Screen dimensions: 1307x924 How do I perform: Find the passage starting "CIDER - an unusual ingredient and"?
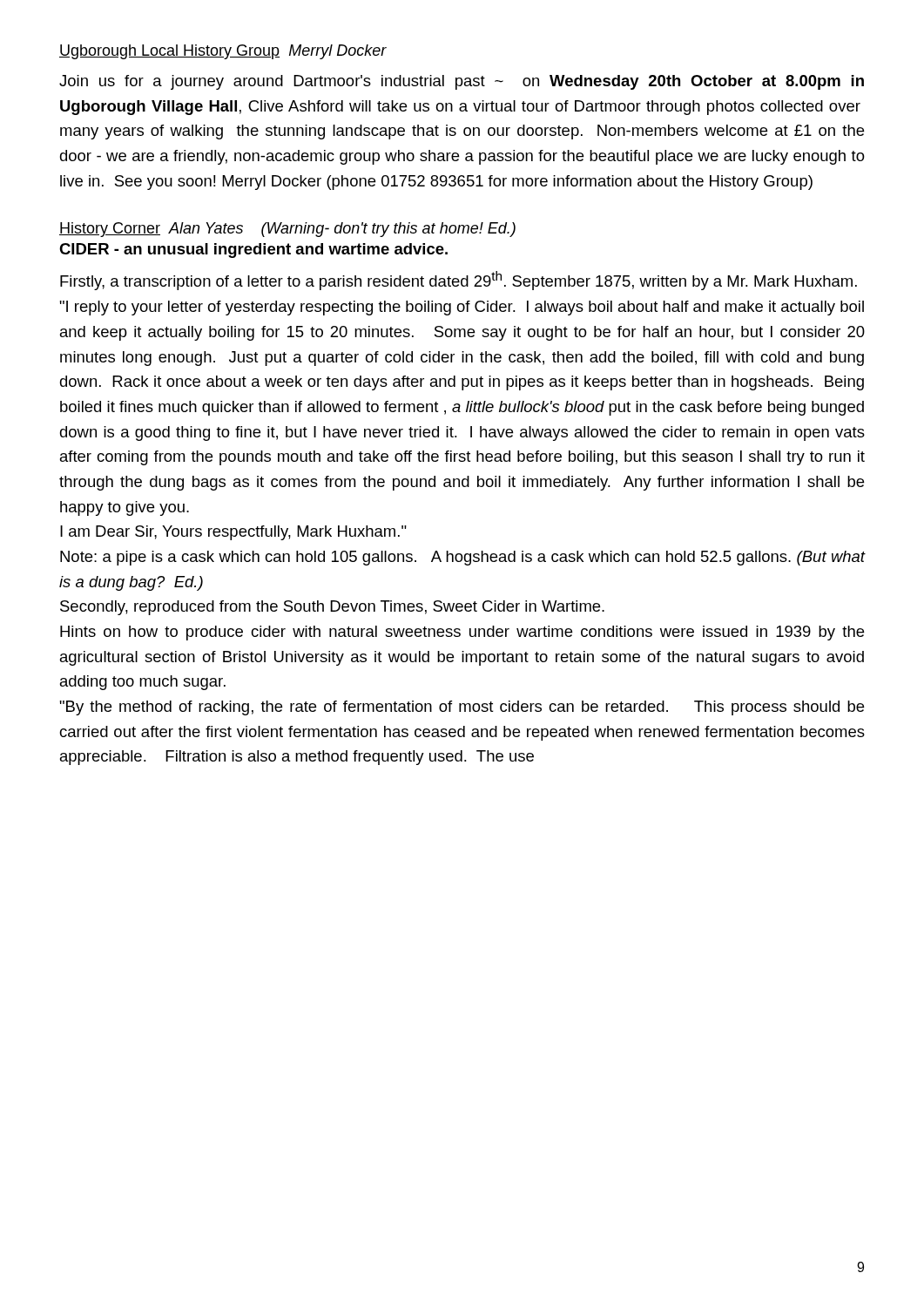click(x=254, y=249)
